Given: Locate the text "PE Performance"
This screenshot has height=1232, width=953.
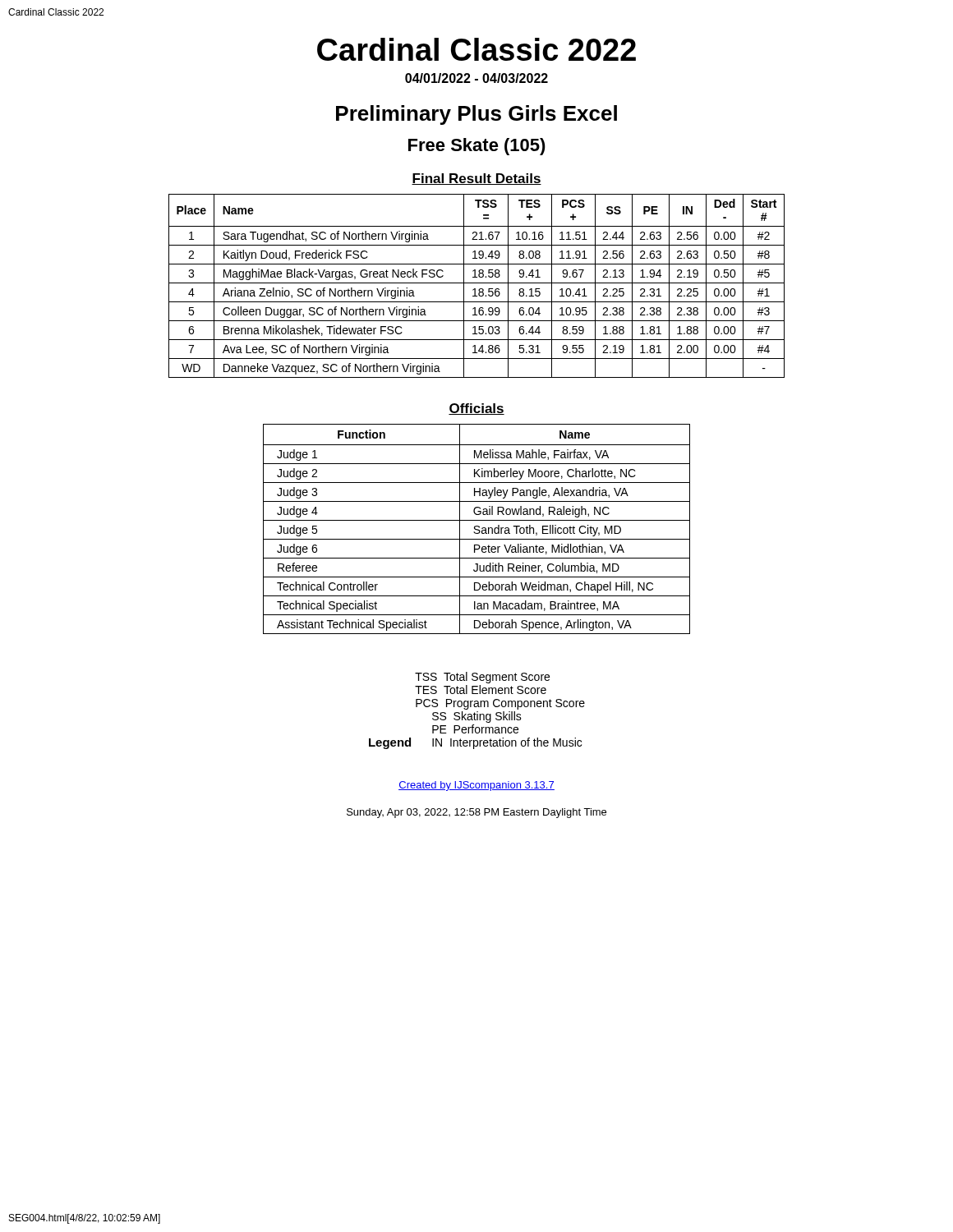Looking at the screenshot, I should pos(475,729).
